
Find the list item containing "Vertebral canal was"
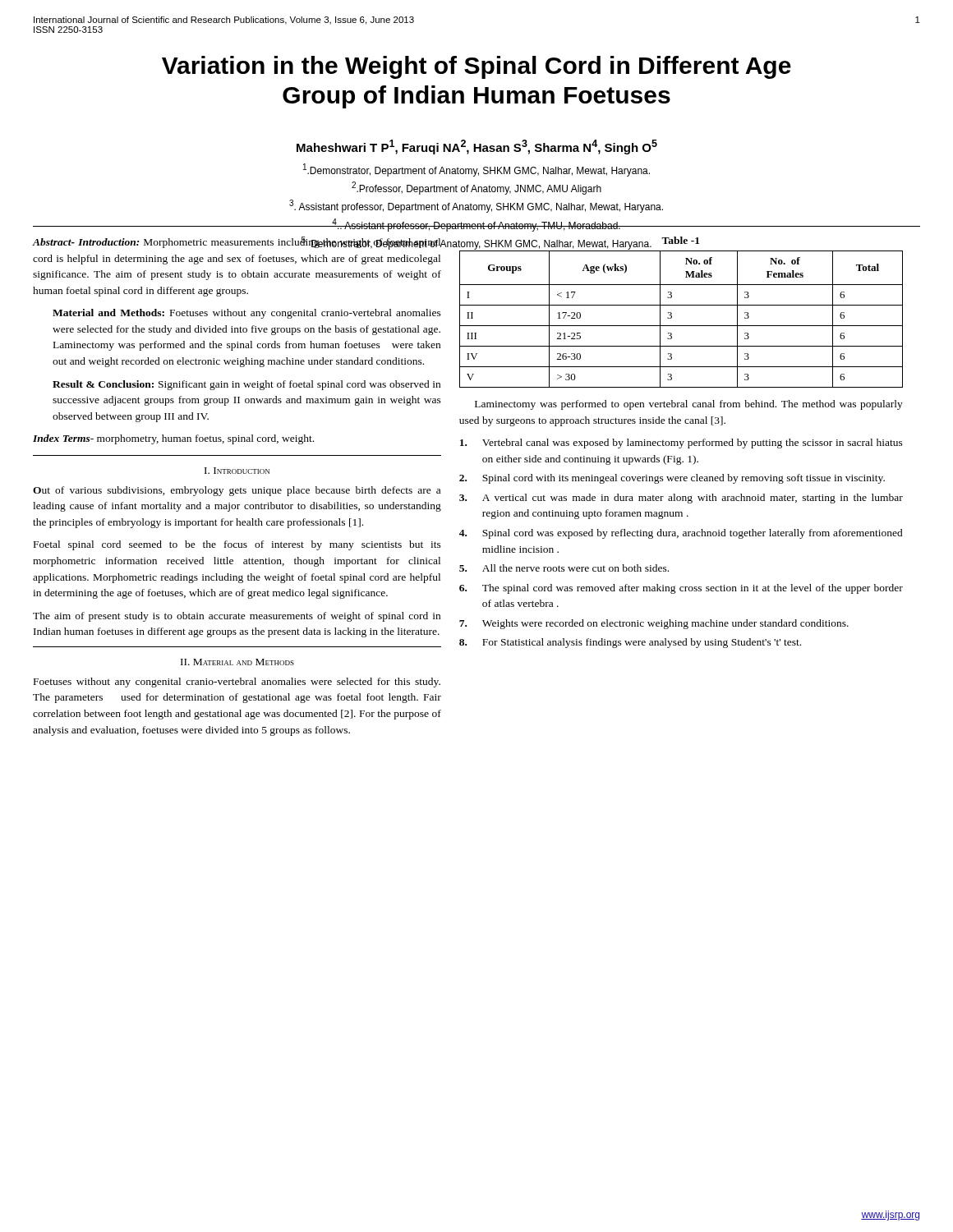(x=681, y=451)
